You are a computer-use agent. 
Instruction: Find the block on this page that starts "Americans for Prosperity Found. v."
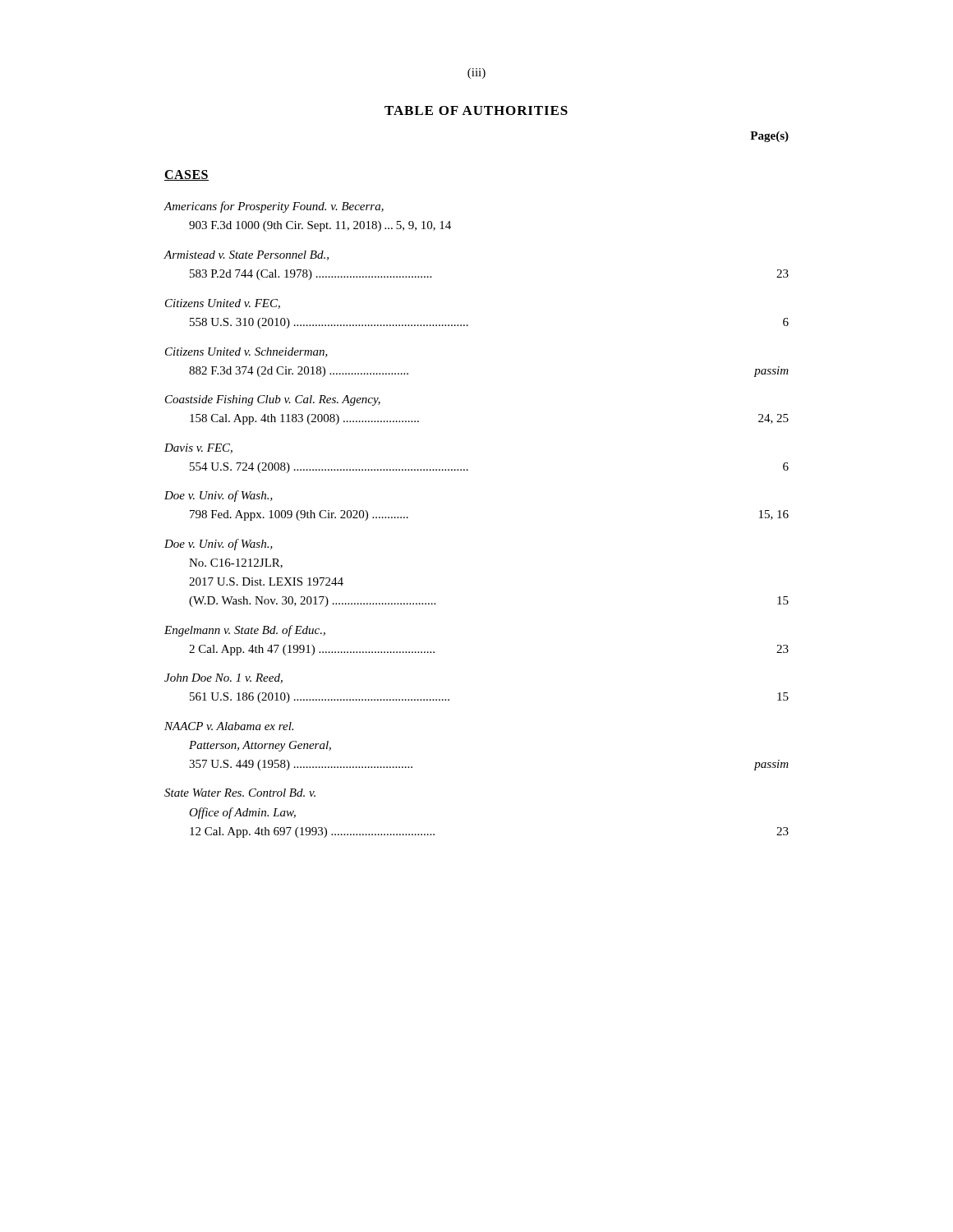pyautogui.click(x=274, y=207)
